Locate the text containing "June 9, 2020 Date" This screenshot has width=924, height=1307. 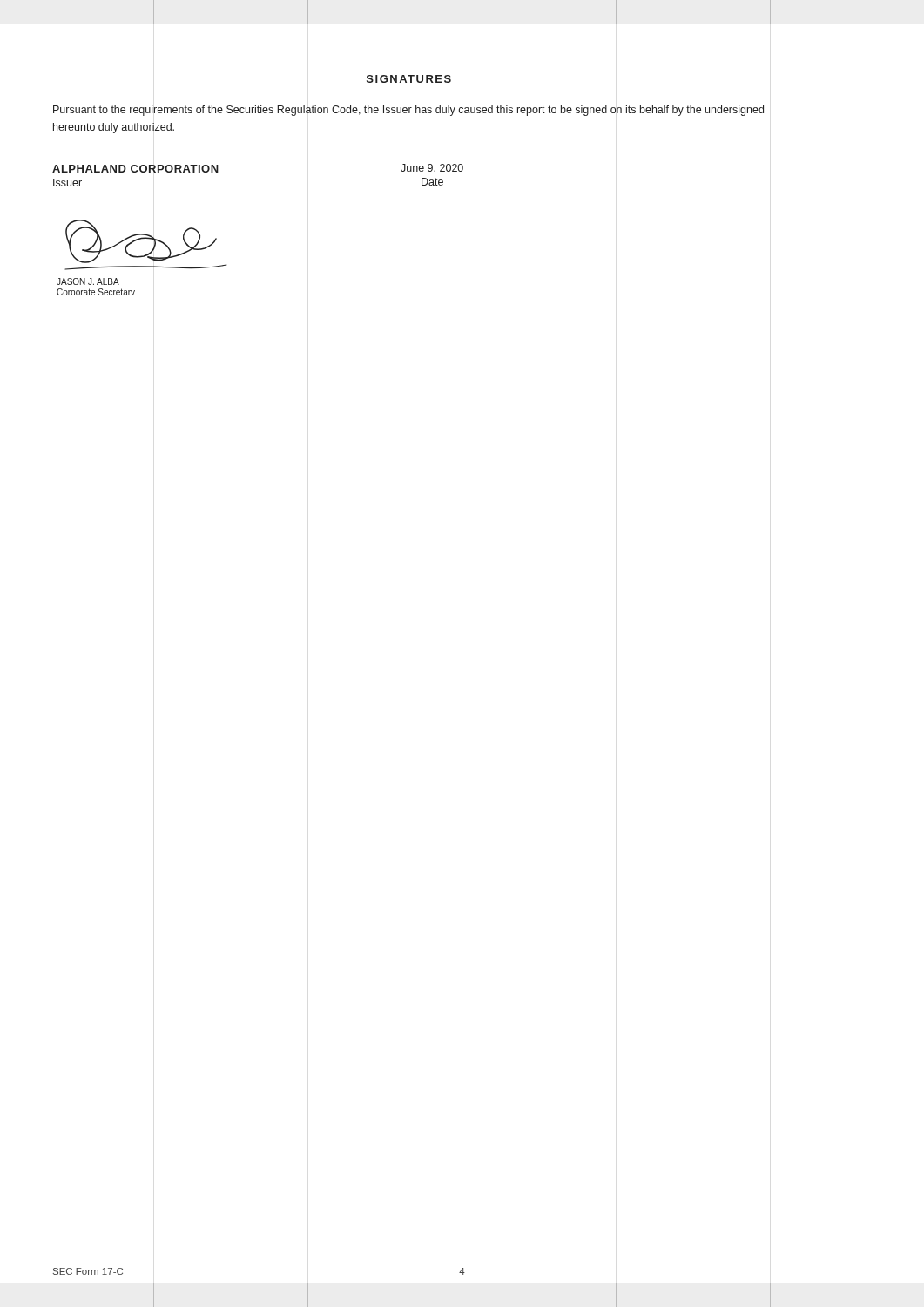(x=432, y=175)
